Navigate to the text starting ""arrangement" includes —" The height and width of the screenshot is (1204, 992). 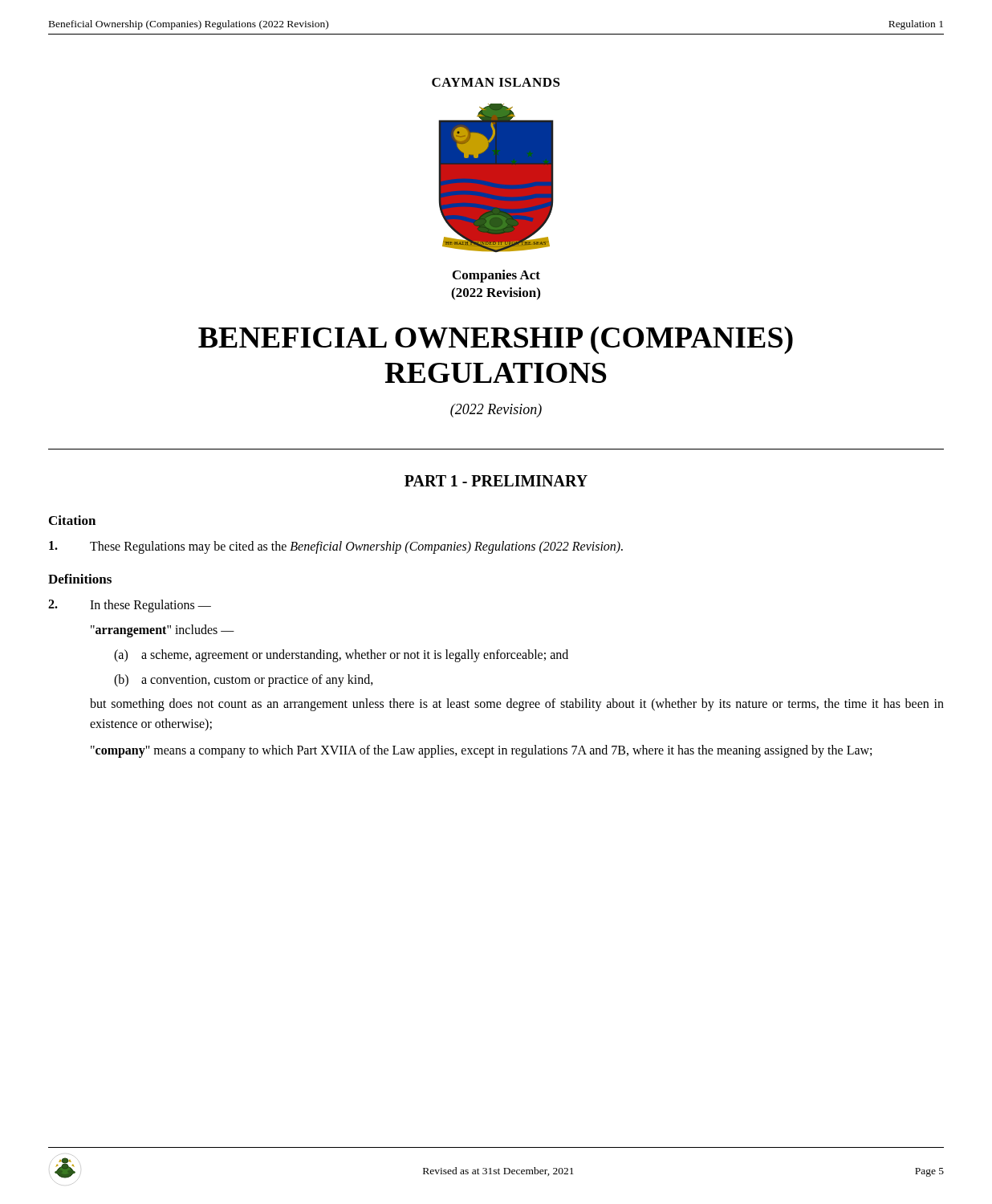[x=162, y=630]
